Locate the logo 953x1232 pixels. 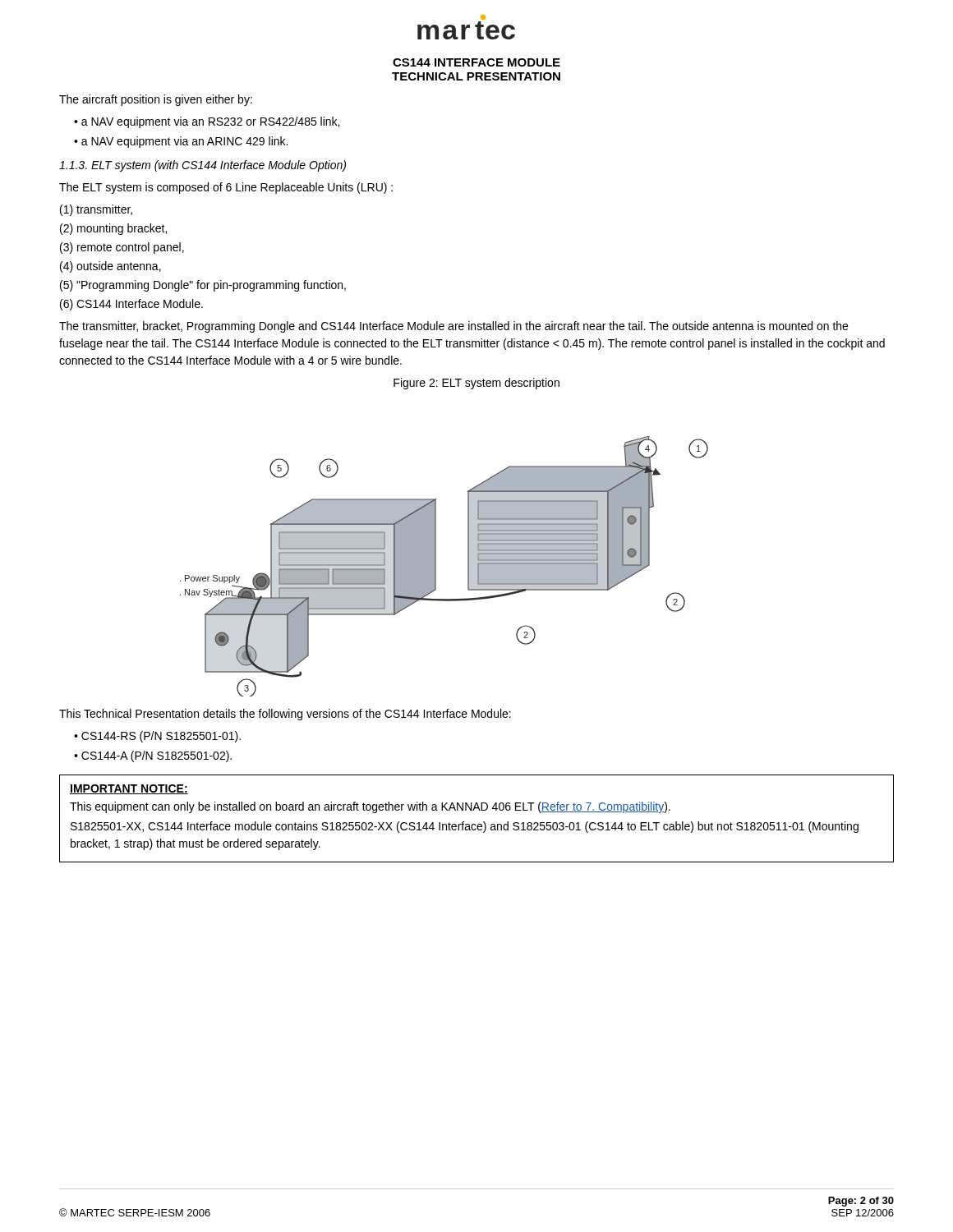tap(476, 29)
